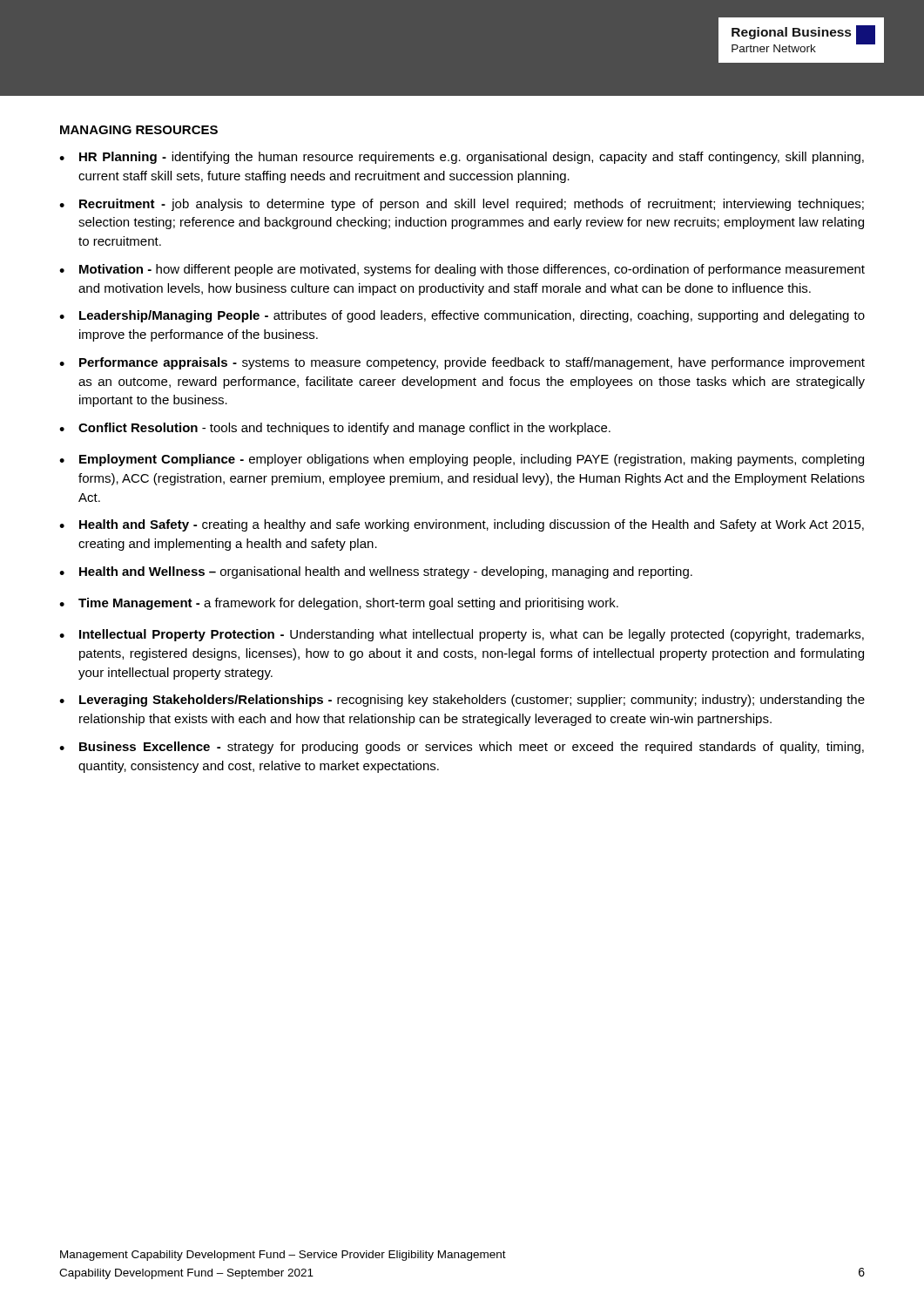
Task: Click on the list item that reads "• Leveraging Stakeholders/Relationships - recognising key"
Action: pyautogui.click(x=462, y=709)
